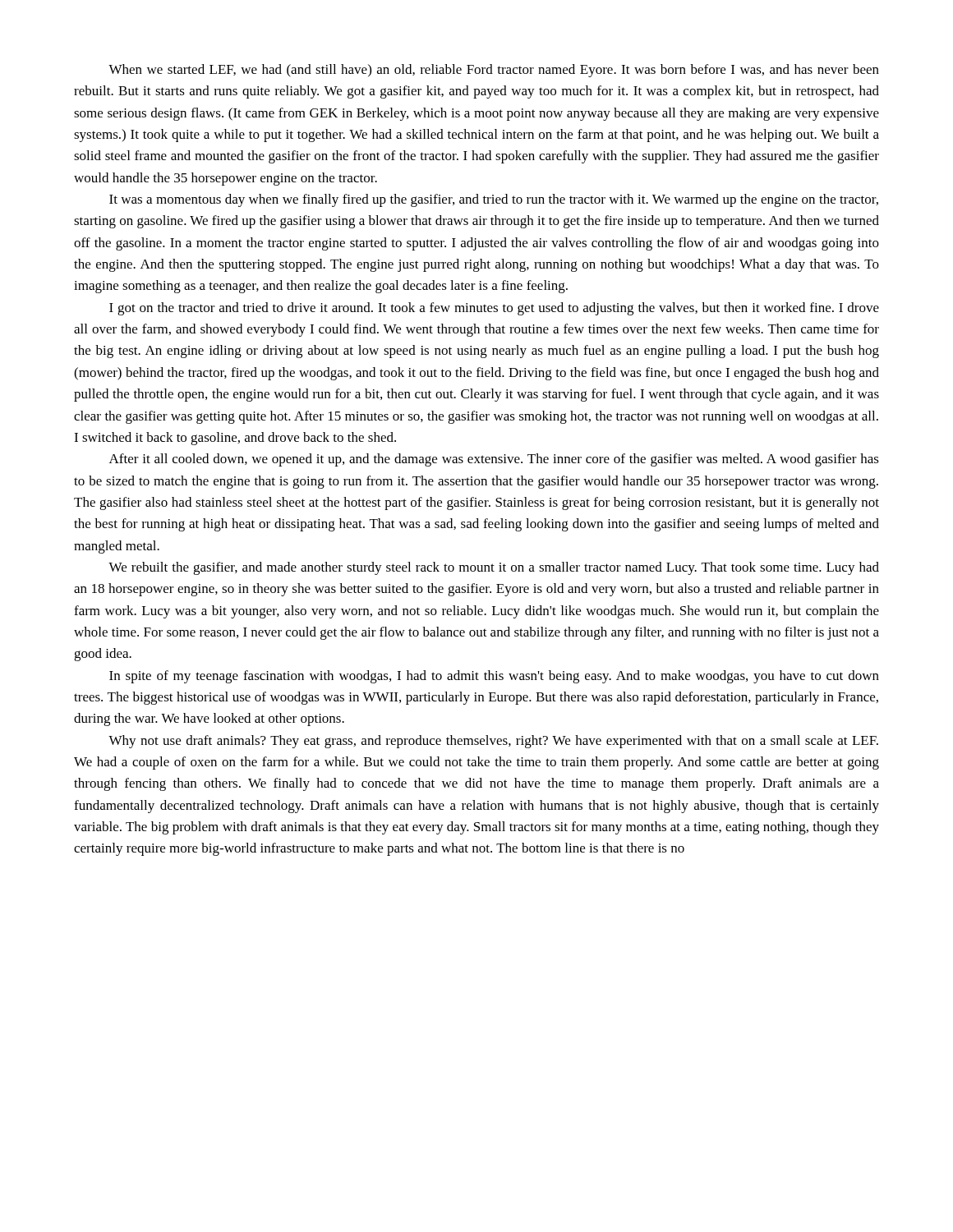The height and width of the screenshot is (1232, 953).
Task: Locate the block of text that opens with "When we started LEF, we had (and still"
Action: 476,459
